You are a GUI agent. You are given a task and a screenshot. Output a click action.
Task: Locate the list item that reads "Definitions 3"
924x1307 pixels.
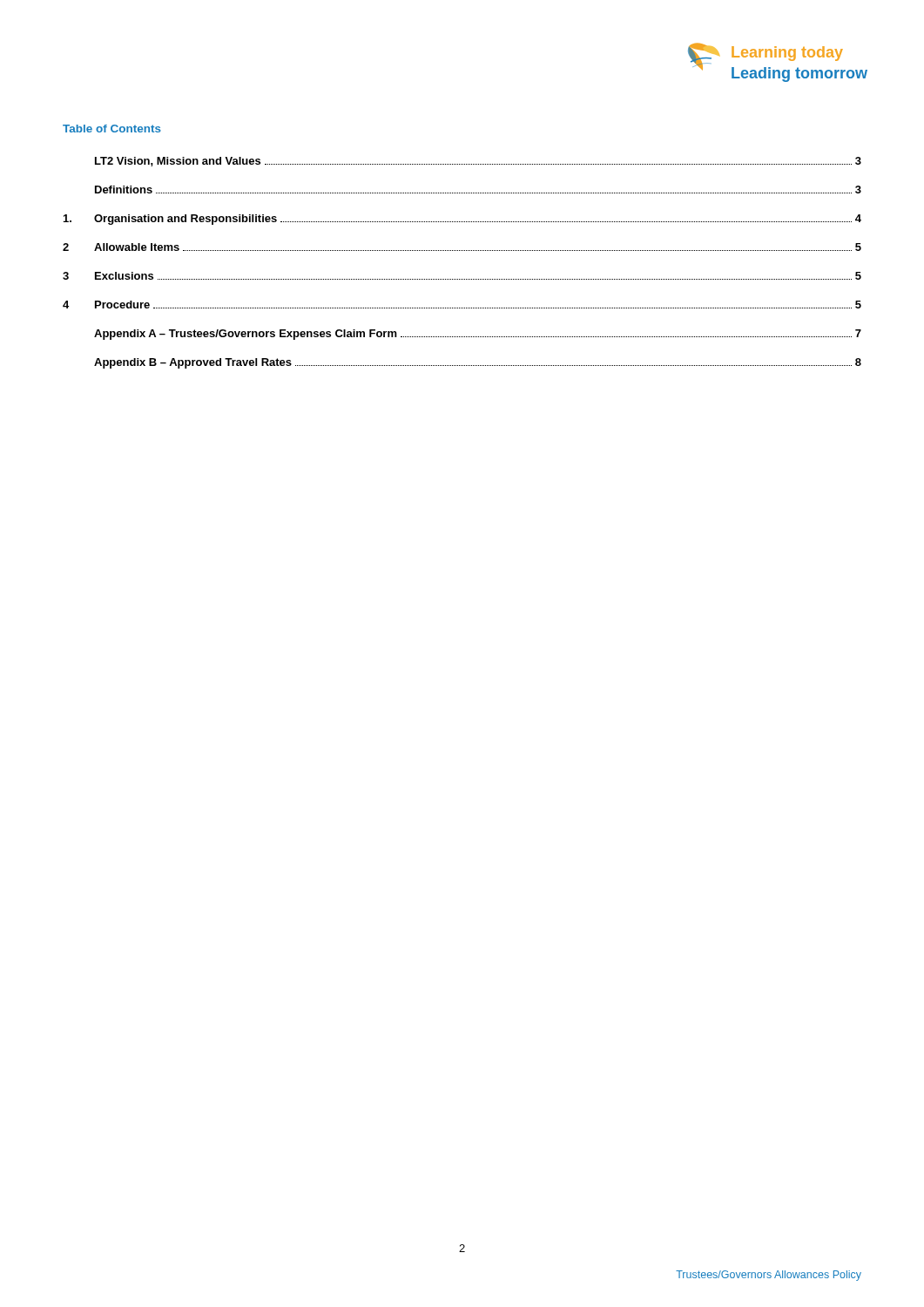pyautogui.click(x=478, y=190)
